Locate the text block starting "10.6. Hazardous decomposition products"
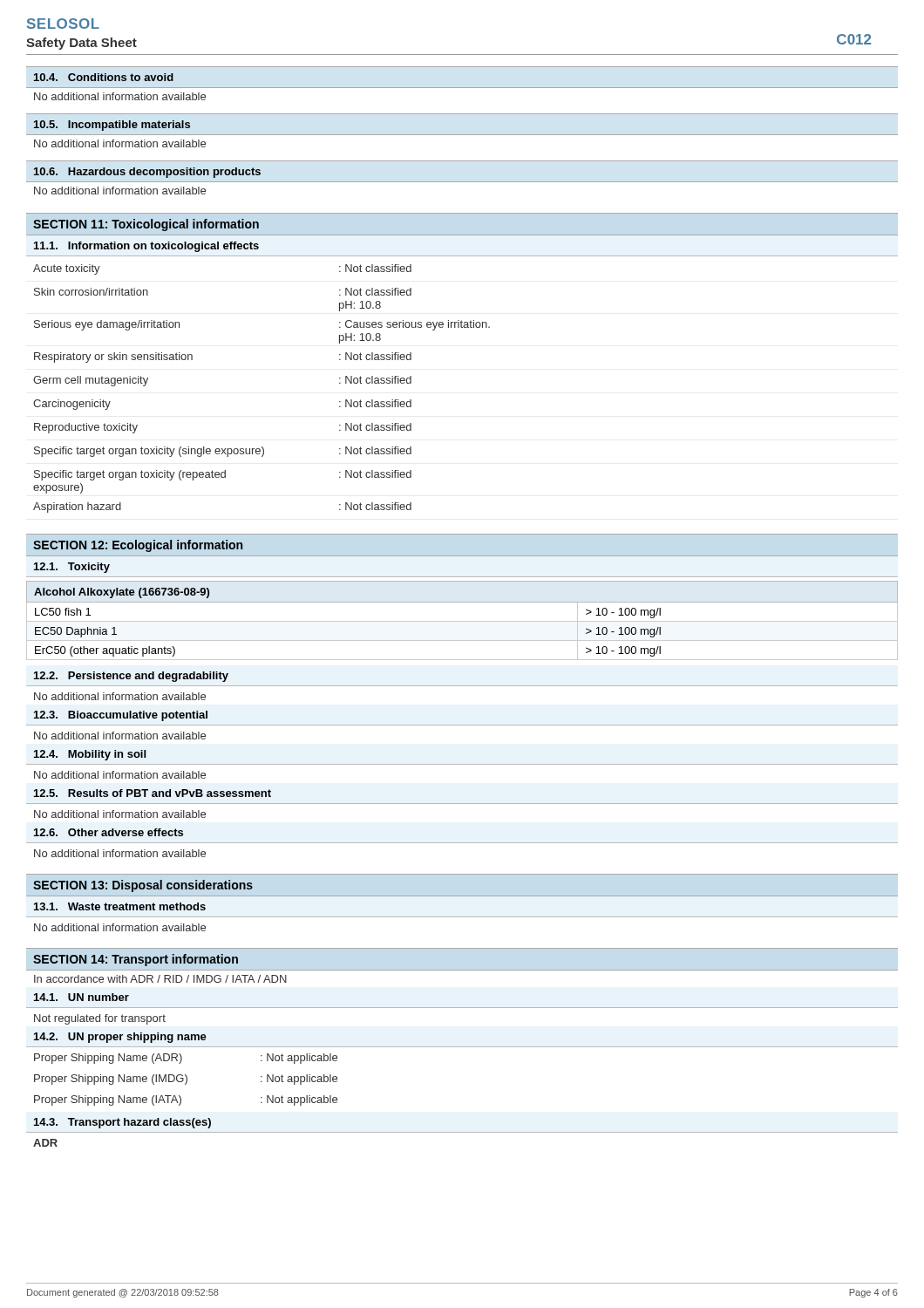The height and width of the screenshot is (1308, 924). click(147, 171)
